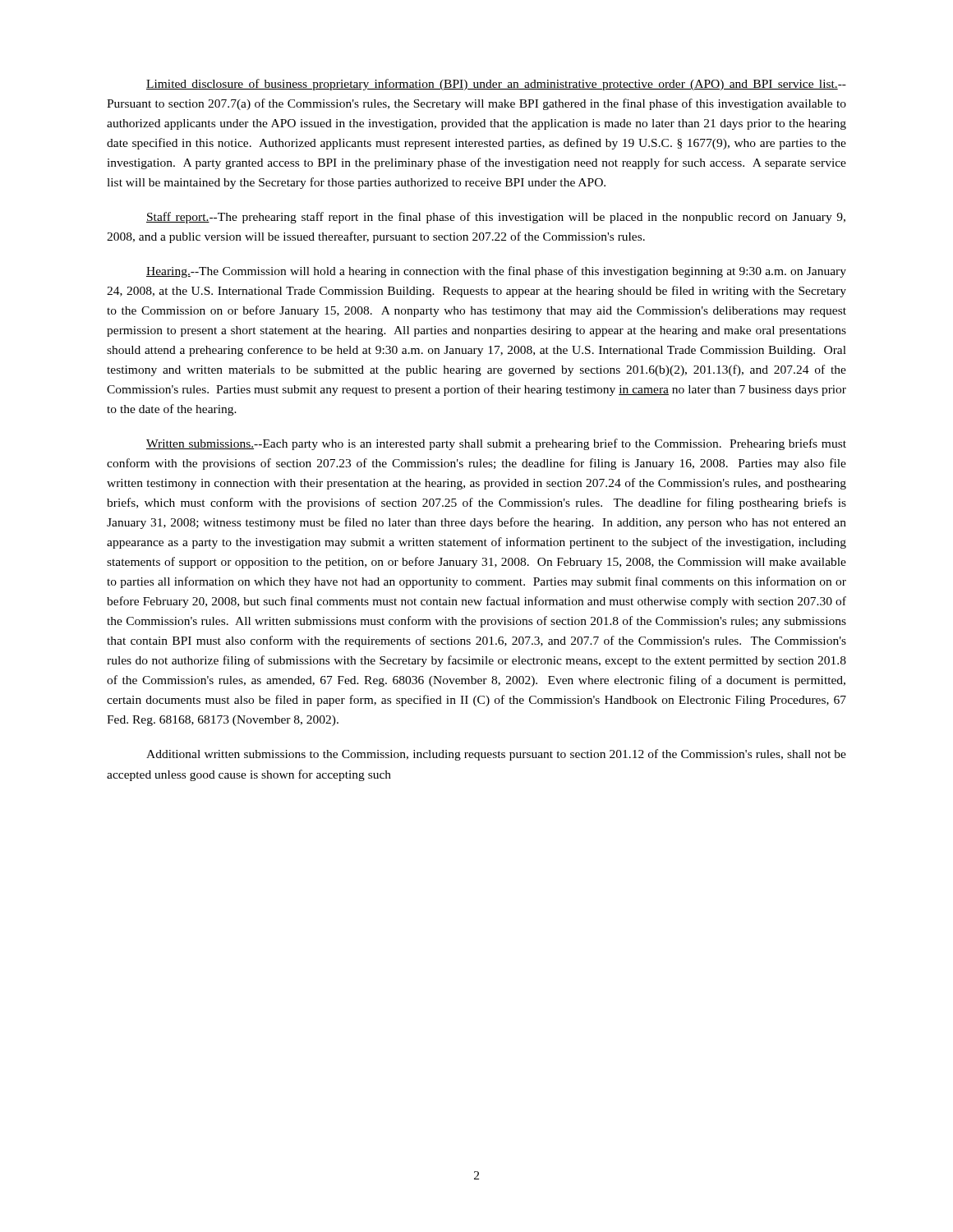
Task: Where is the passage that starts "Hearing.--The Commission will hold a hearing in connection"?
Action: tap(476, 340)
